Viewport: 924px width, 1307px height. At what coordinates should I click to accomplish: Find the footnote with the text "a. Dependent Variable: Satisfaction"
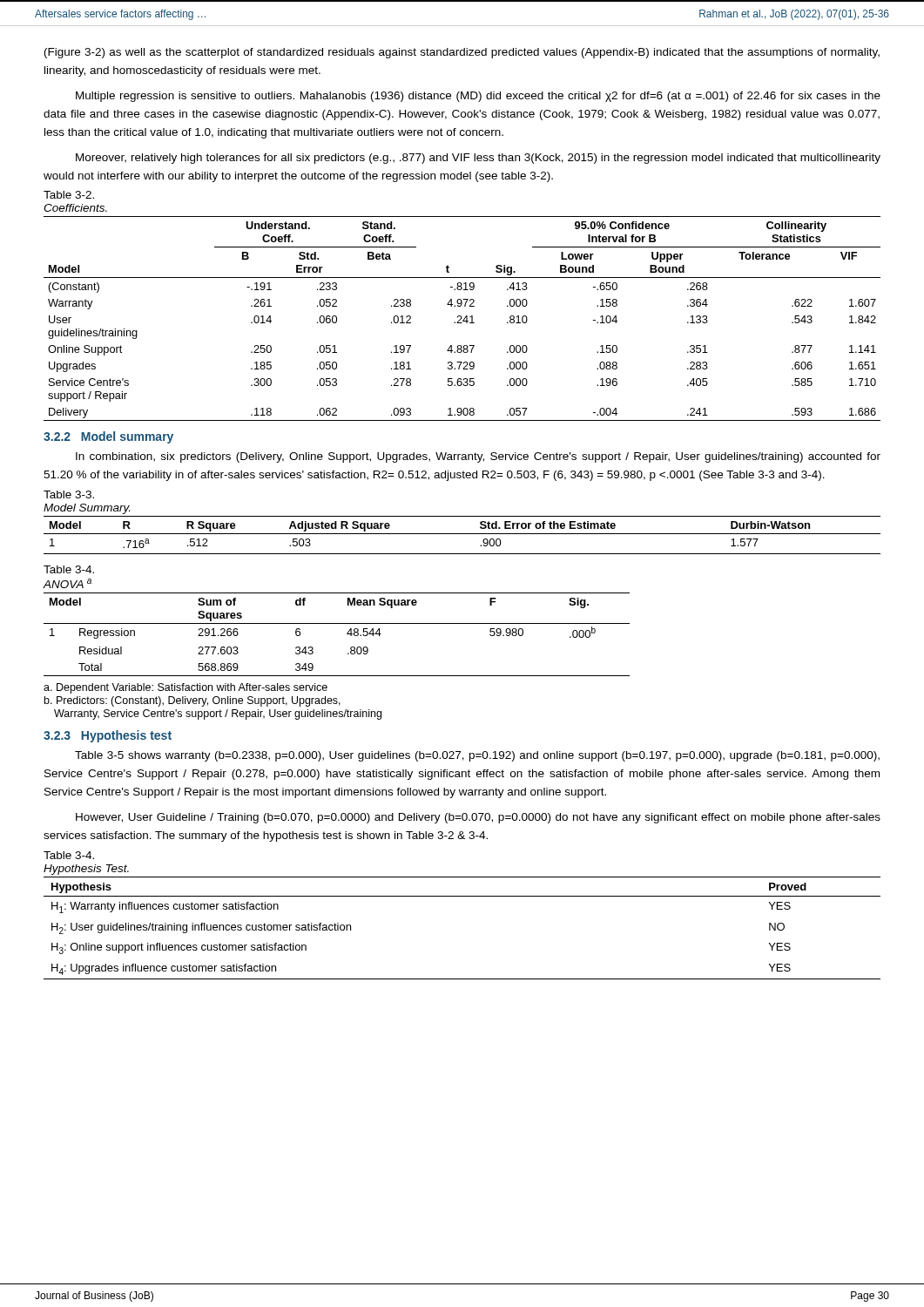click(186, 688)
